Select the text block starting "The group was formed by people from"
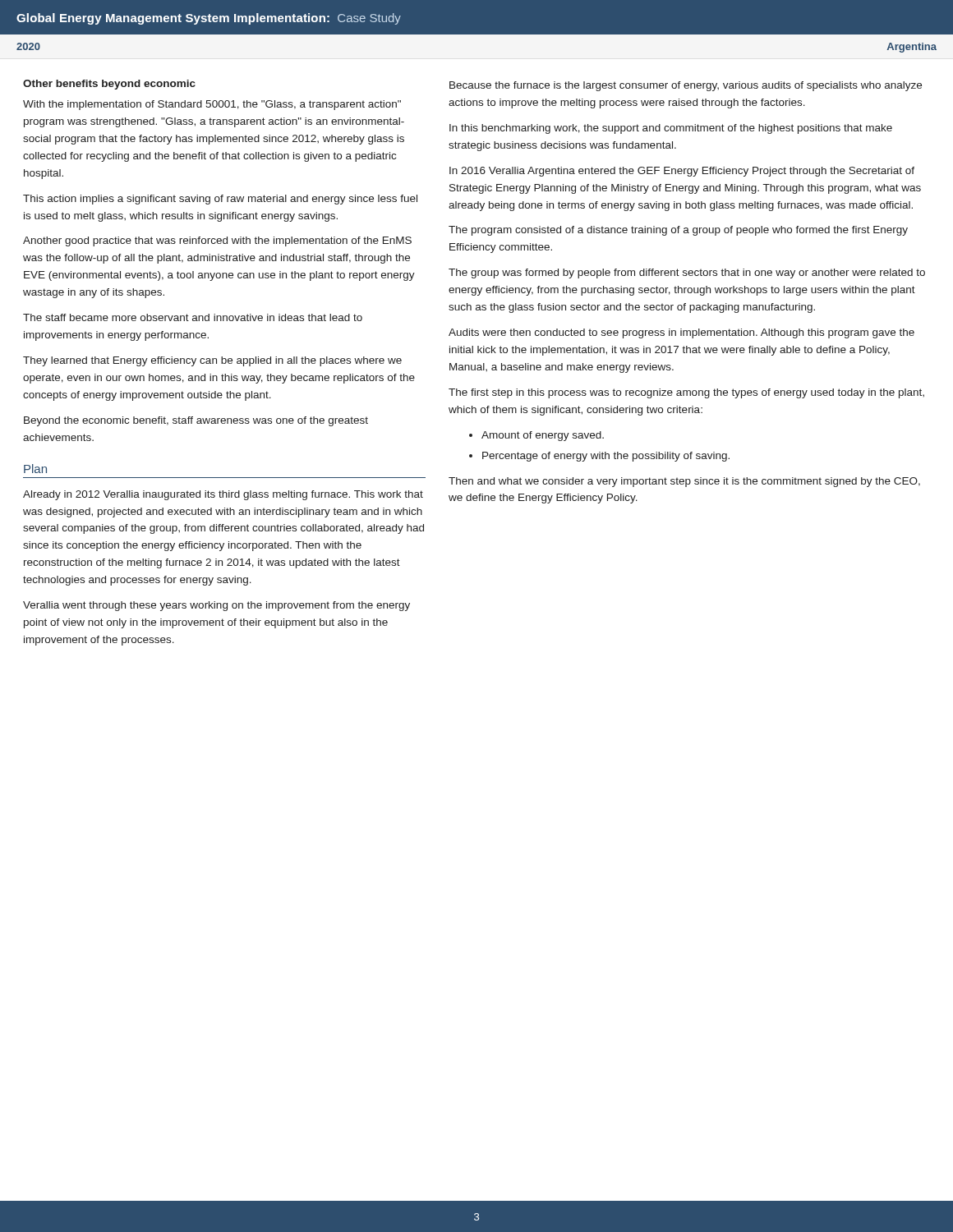 tap(687, 290)
